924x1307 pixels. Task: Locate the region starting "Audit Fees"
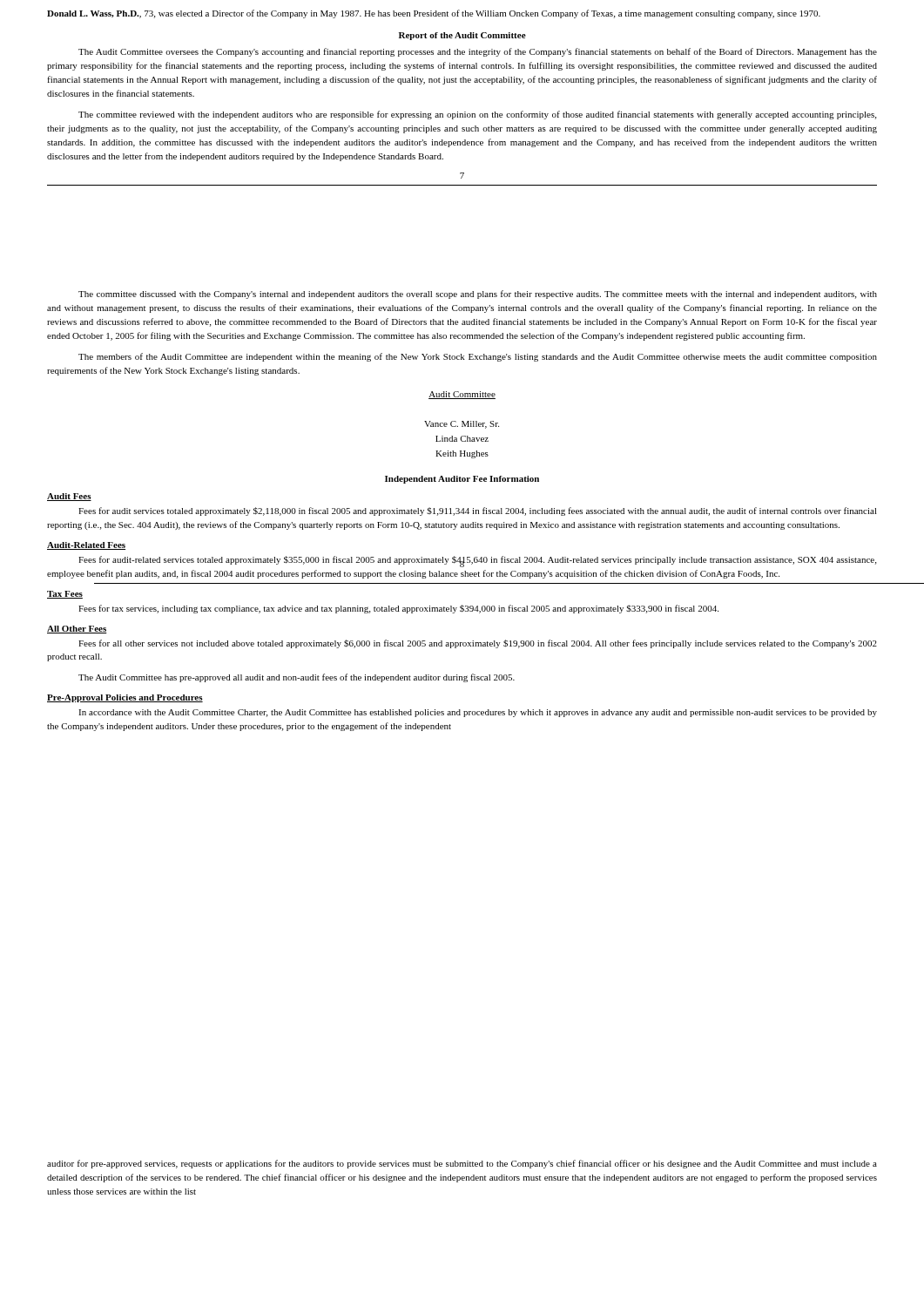click(x=69, y=496)
